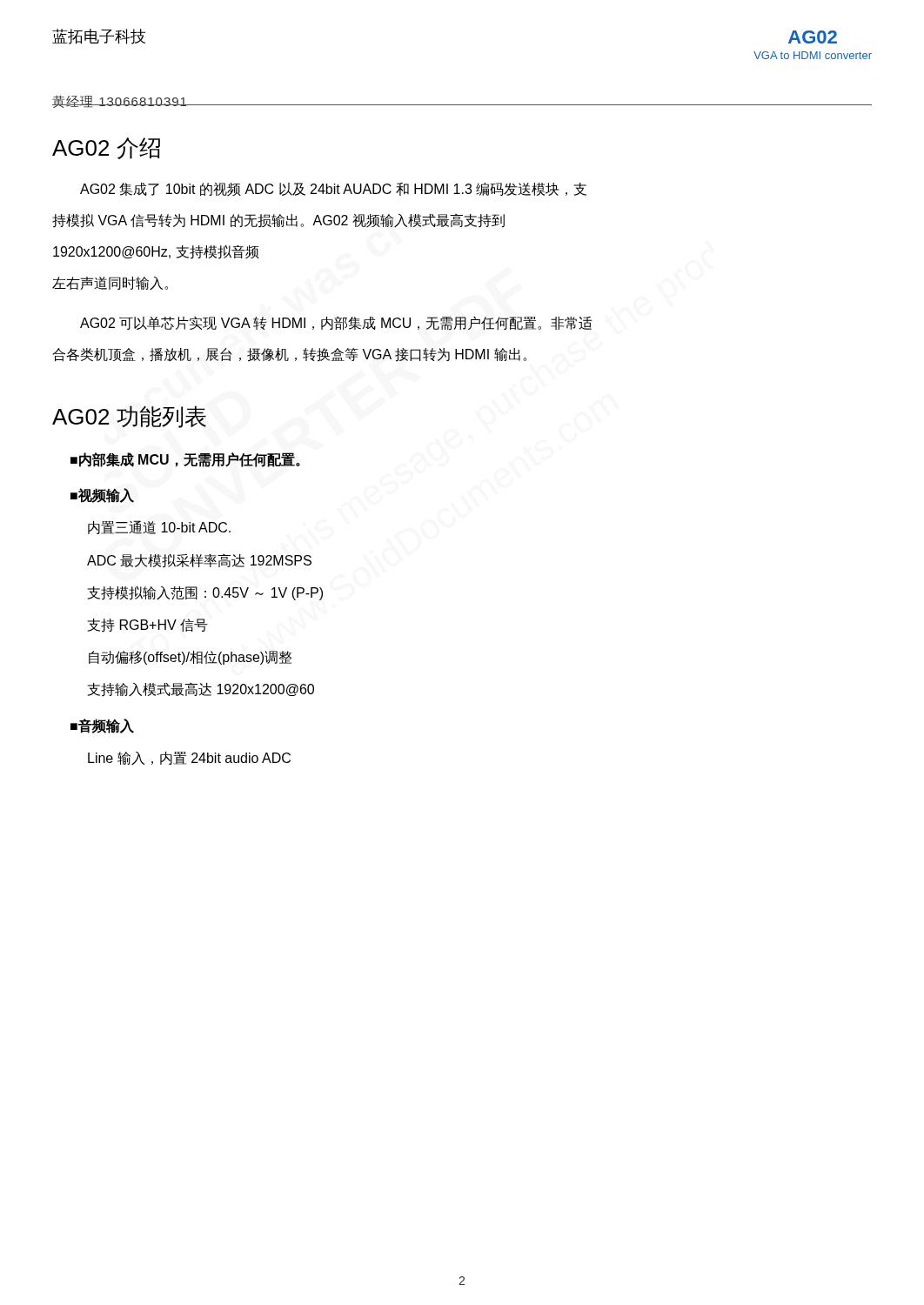Click where it says "AG02 功能列表"
Image resolution: width=924 pixels, height=1305 pixels.
(129, 417)
